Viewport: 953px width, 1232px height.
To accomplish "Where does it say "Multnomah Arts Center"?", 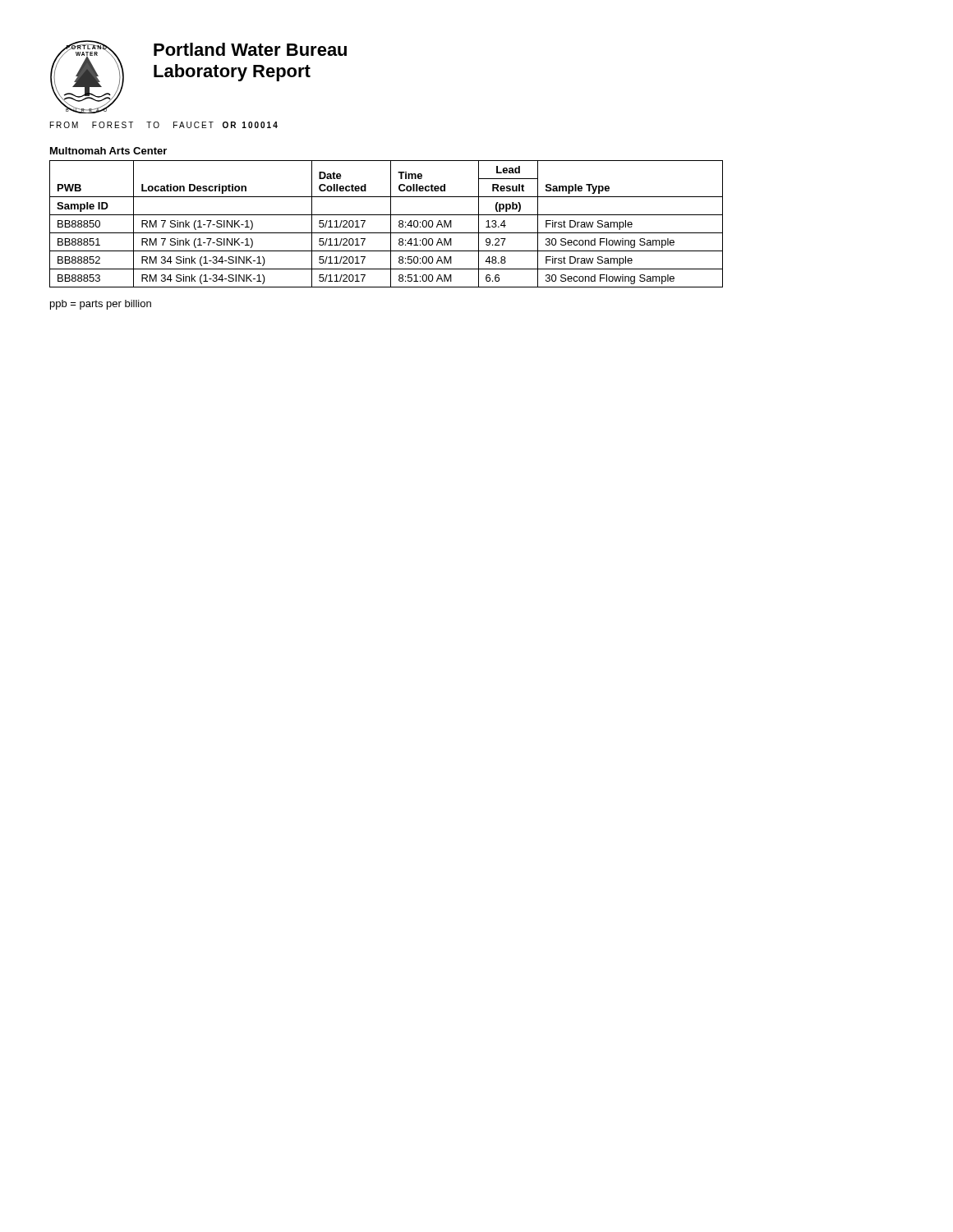I will tap(108, 151).
